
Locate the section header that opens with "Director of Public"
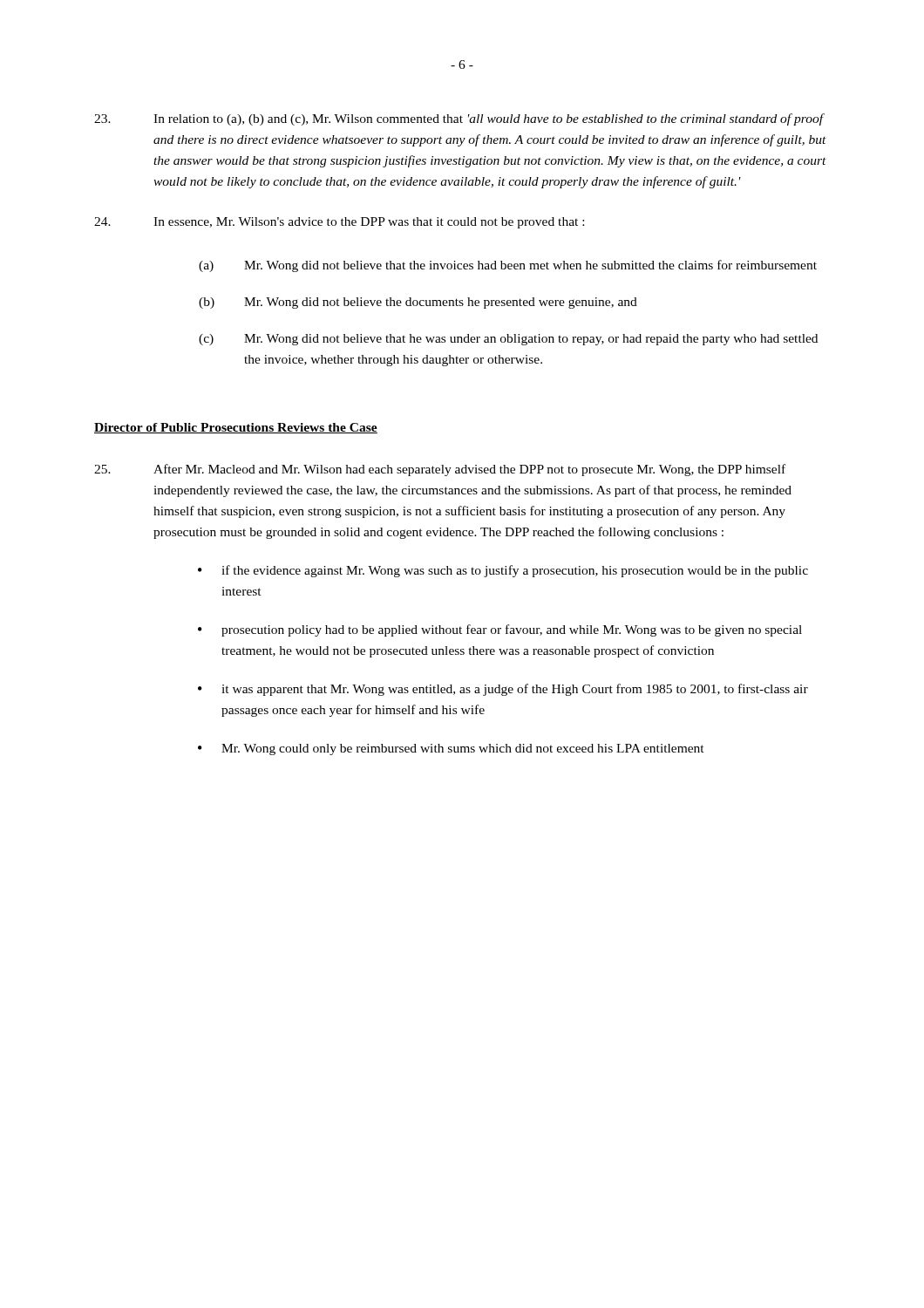[x=236, y=427]
